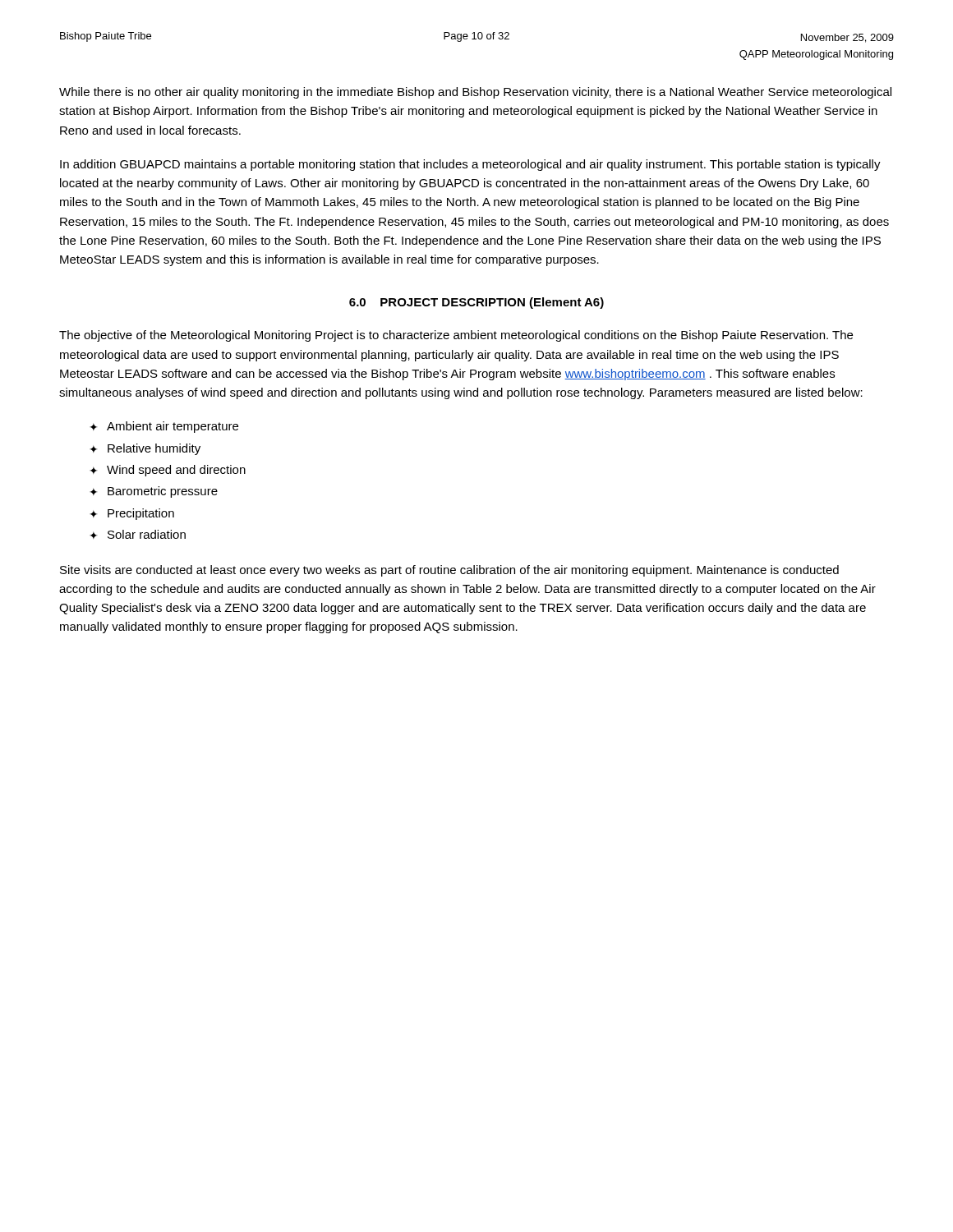The image size is (953, 1232).
Task: Click on the list item that reads "✦ Relative humidity"
Action: (145, 448)
